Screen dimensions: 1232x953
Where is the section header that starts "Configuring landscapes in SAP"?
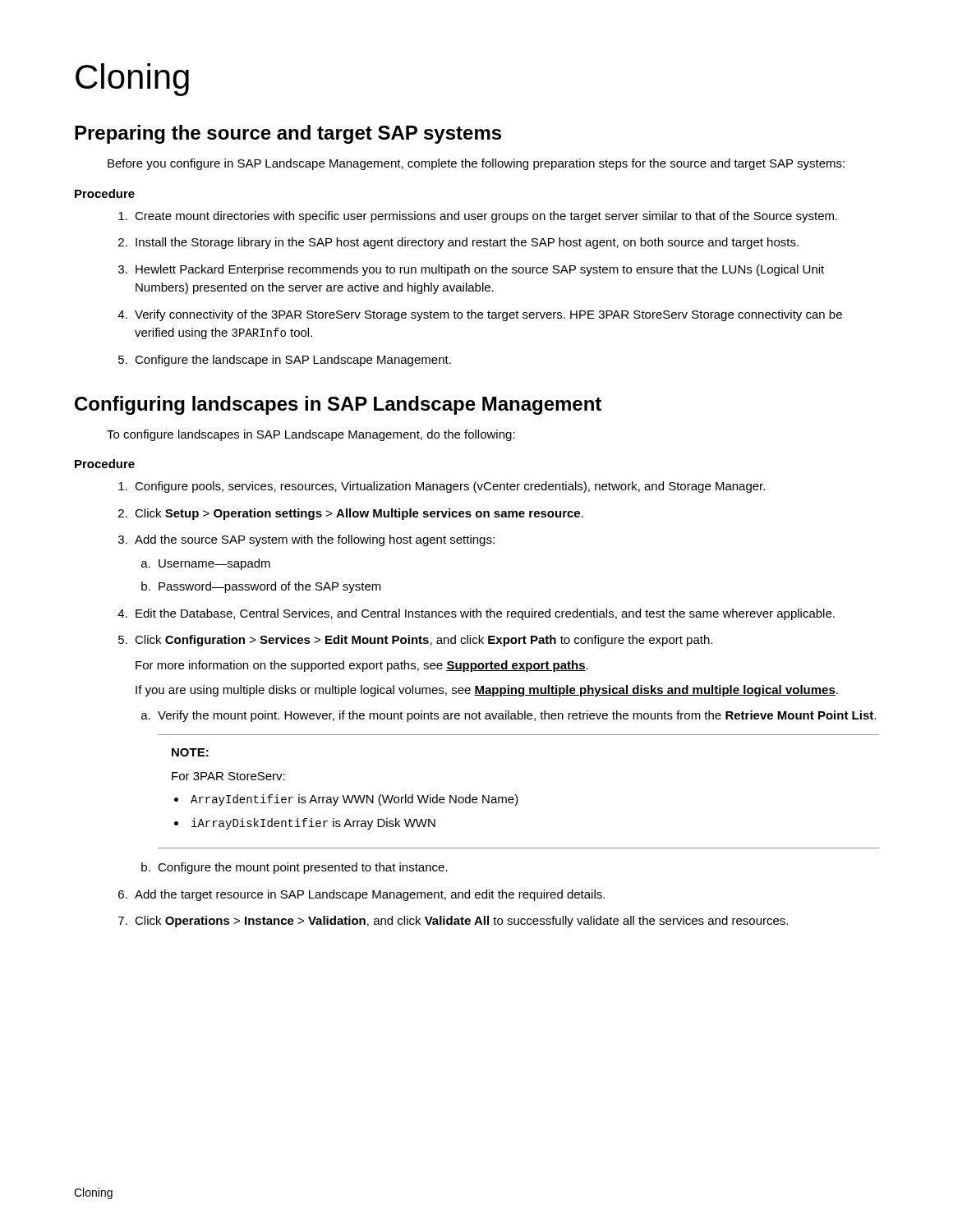[476, 404]
